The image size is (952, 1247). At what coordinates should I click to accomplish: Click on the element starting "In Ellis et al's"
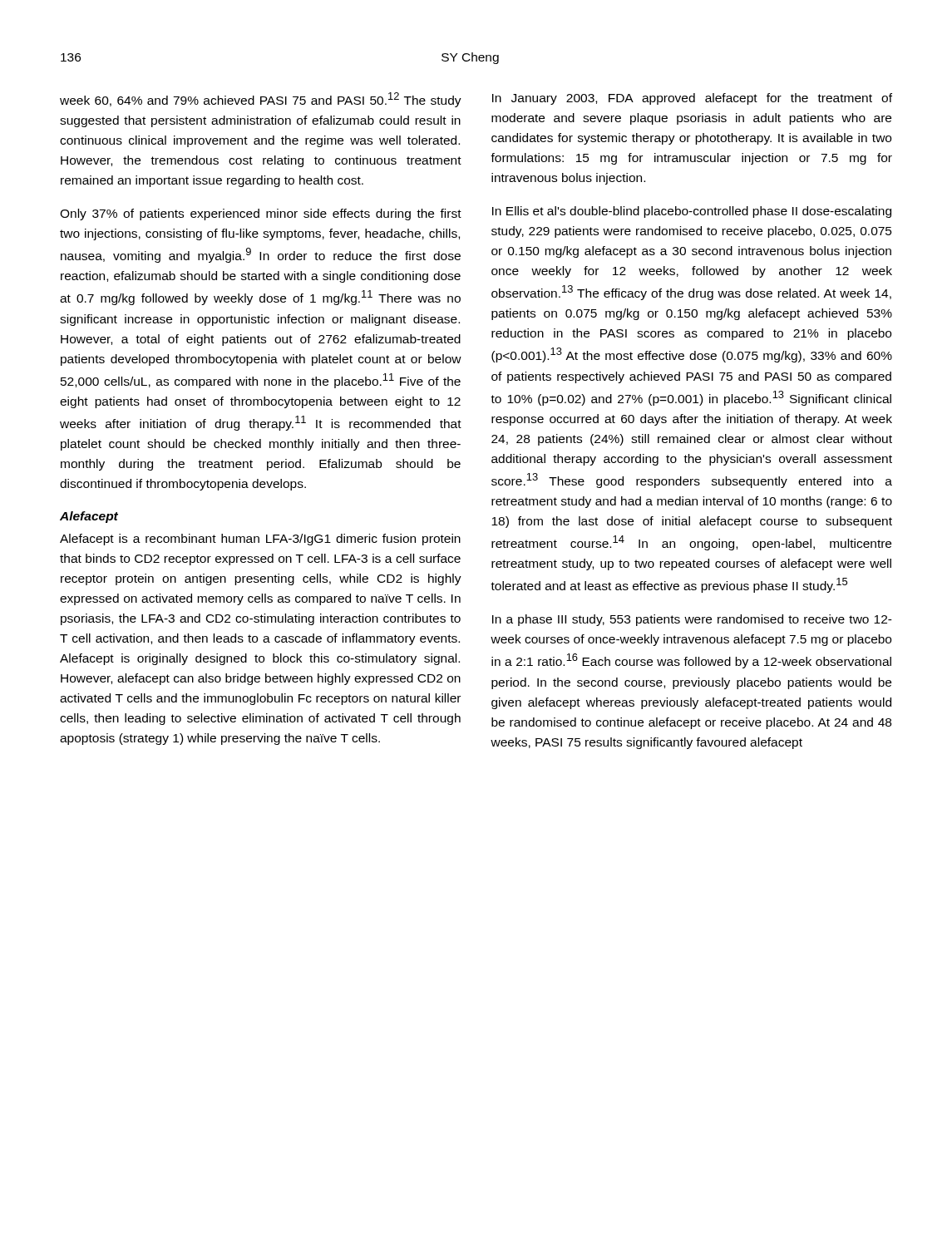click(x=692, y=399)
